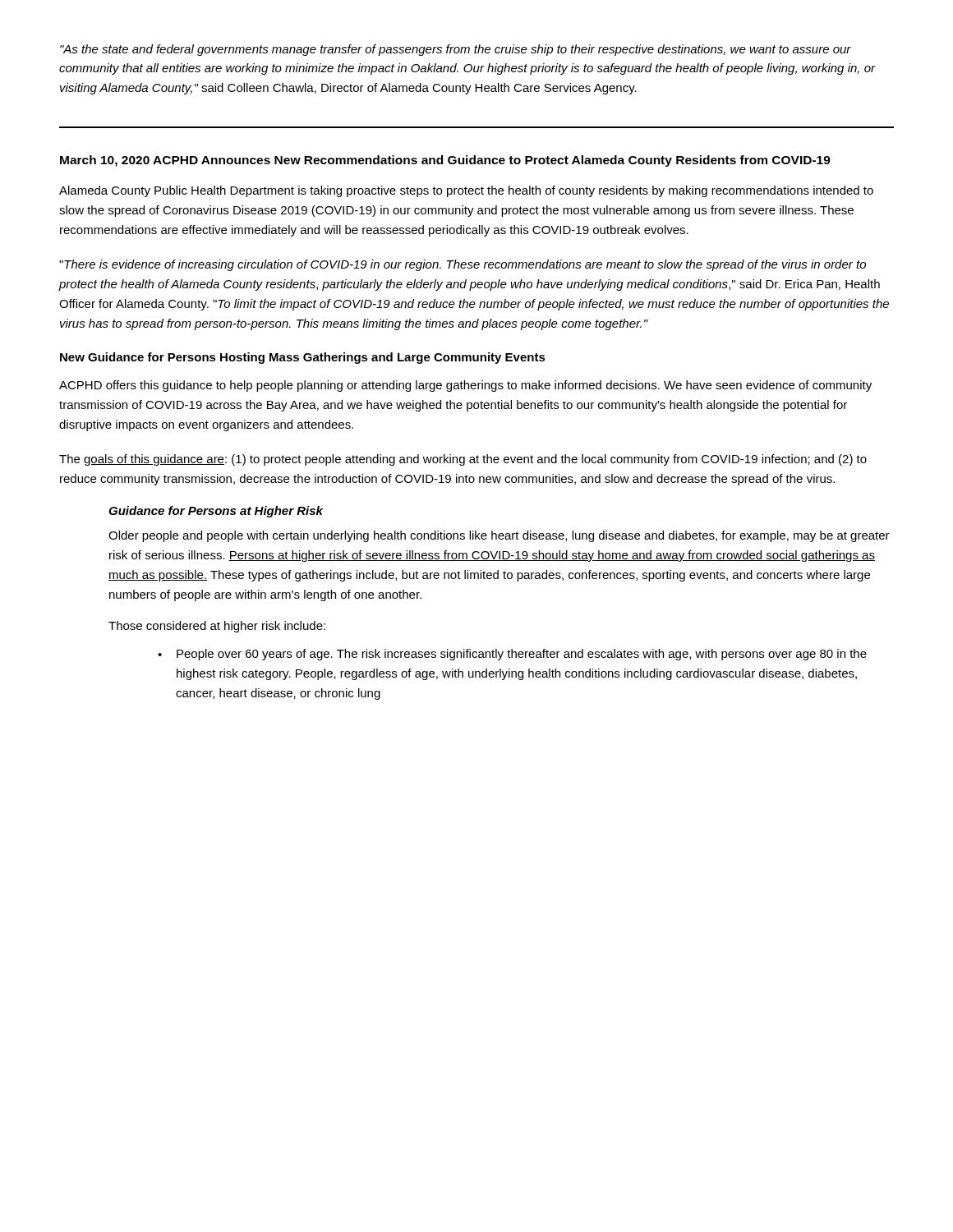Image resolution: width=953 pixels, height=1232 pixels.
Task: Locate the block of text that opens with "ACPHD offers this guidance to help people planning"
Action: [465, 404]
